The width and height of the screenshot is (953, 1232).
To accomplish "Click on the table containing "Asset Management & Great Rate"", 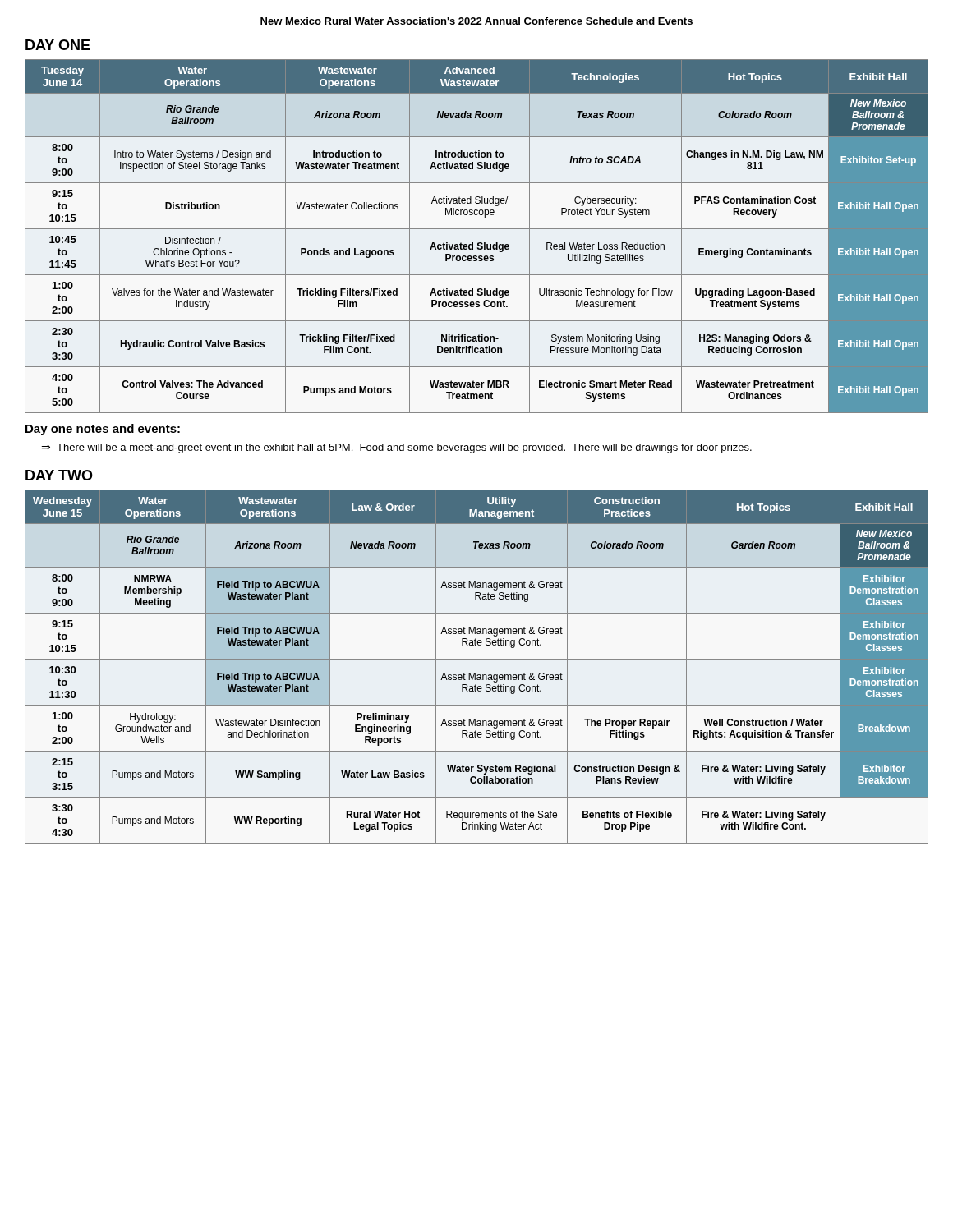I will [x=476, y=667].
